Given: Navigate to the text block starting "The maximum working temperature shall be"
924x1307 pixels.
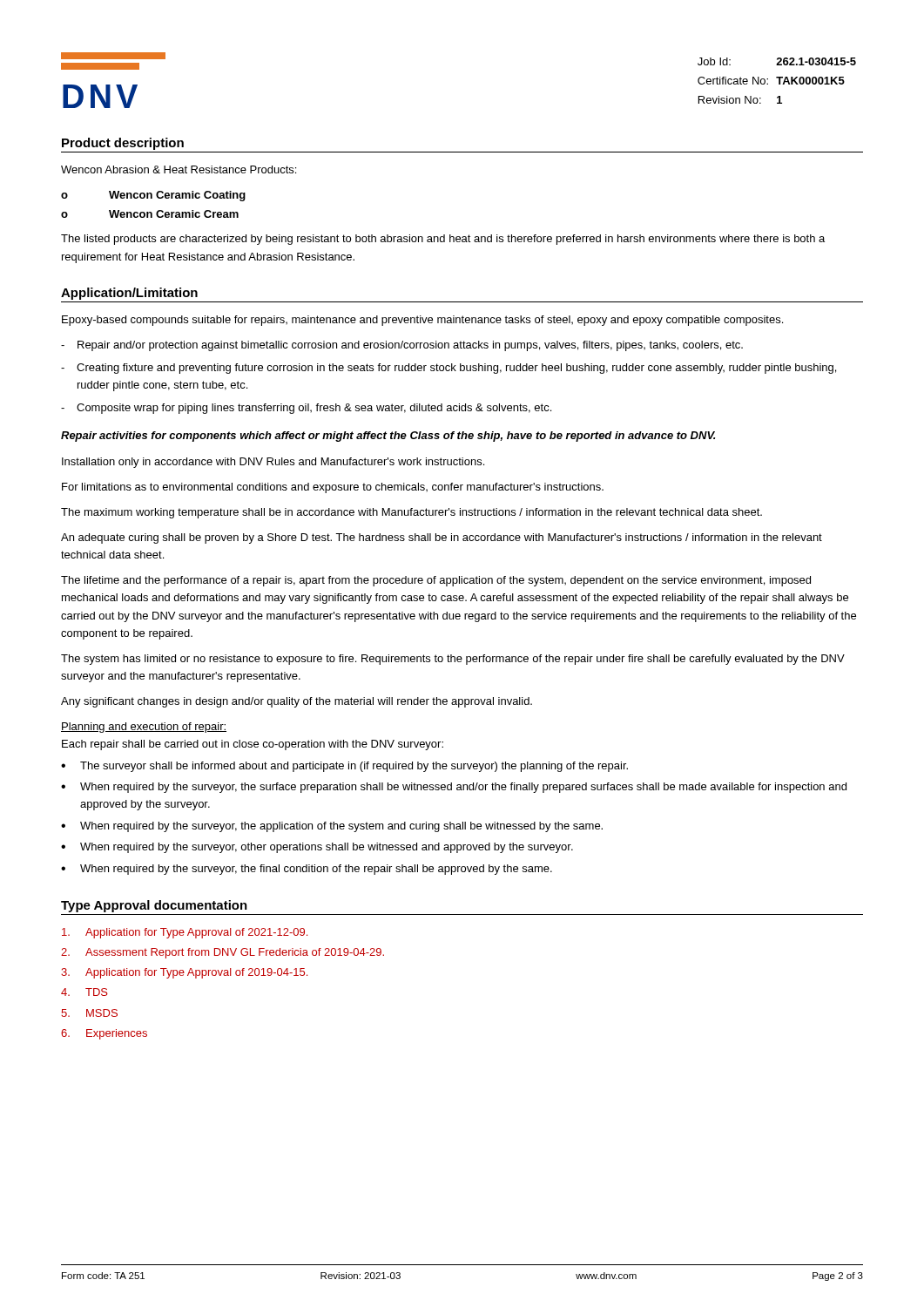Looking at the screenshot, I should [412, 512].
